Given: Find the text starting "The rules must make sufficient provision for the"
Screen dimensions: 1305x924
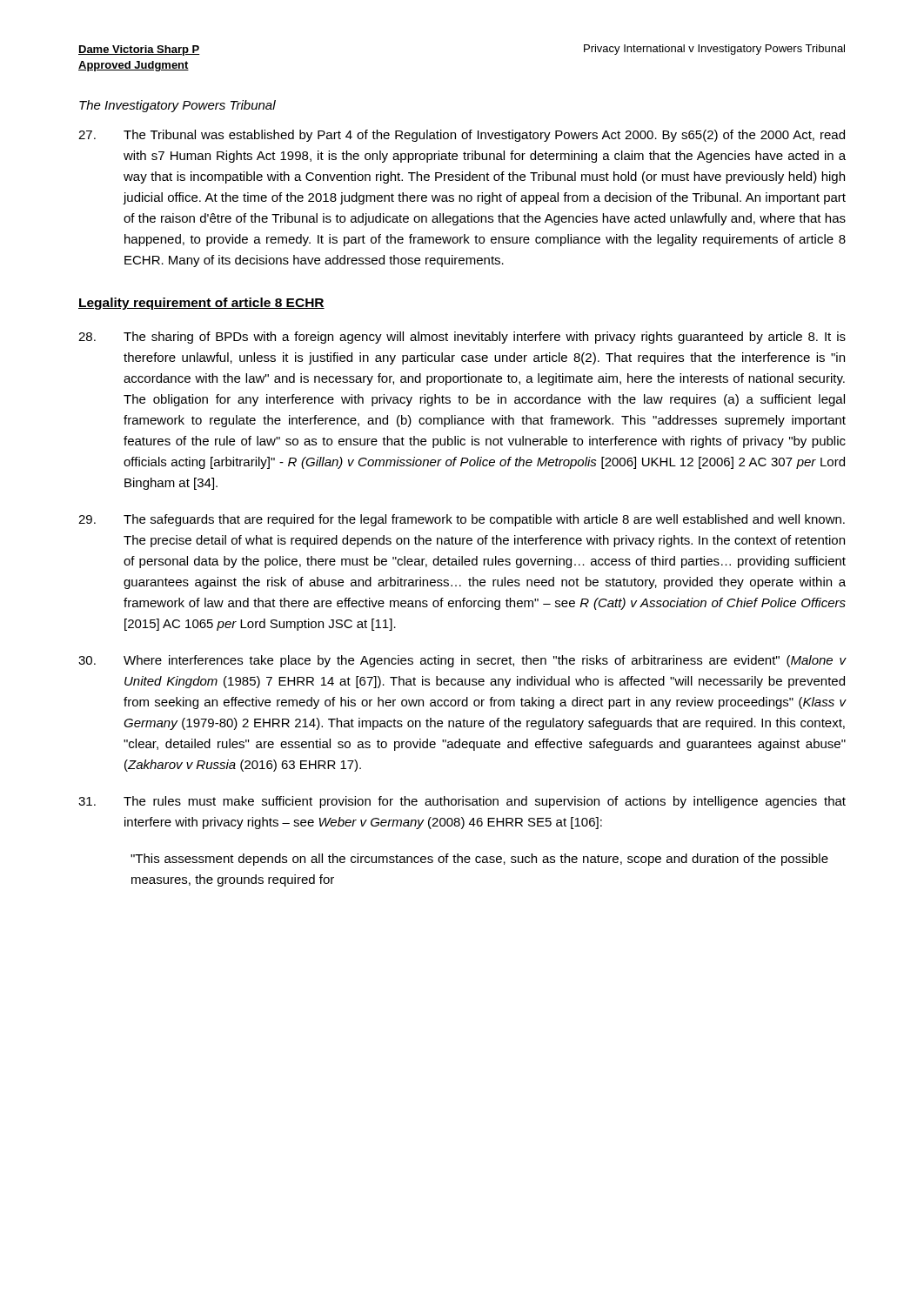Looking at the screenshot, I should coord(462,812).
